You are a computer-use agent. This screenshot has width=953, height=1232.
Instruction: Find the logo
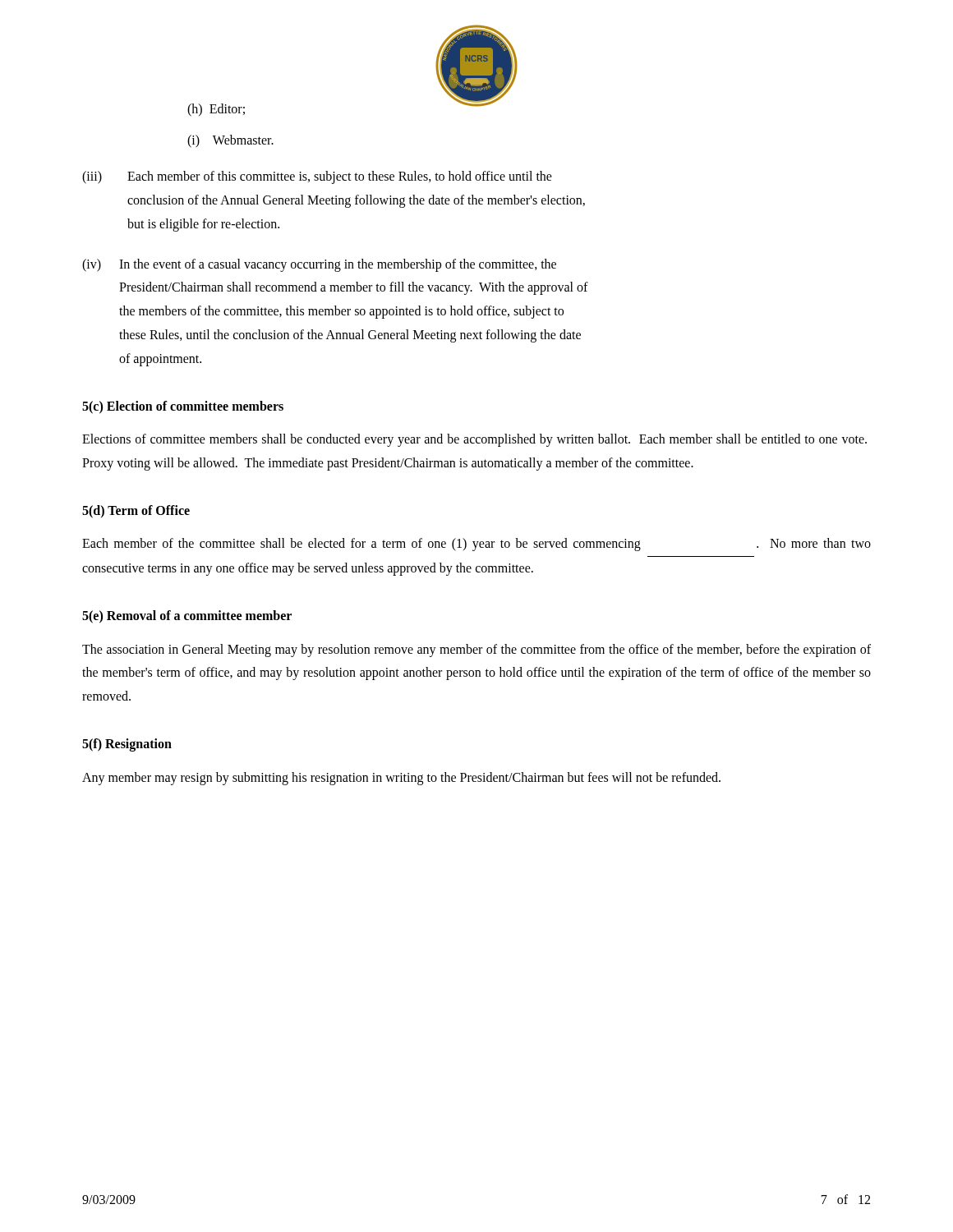(x=476, y=59)
